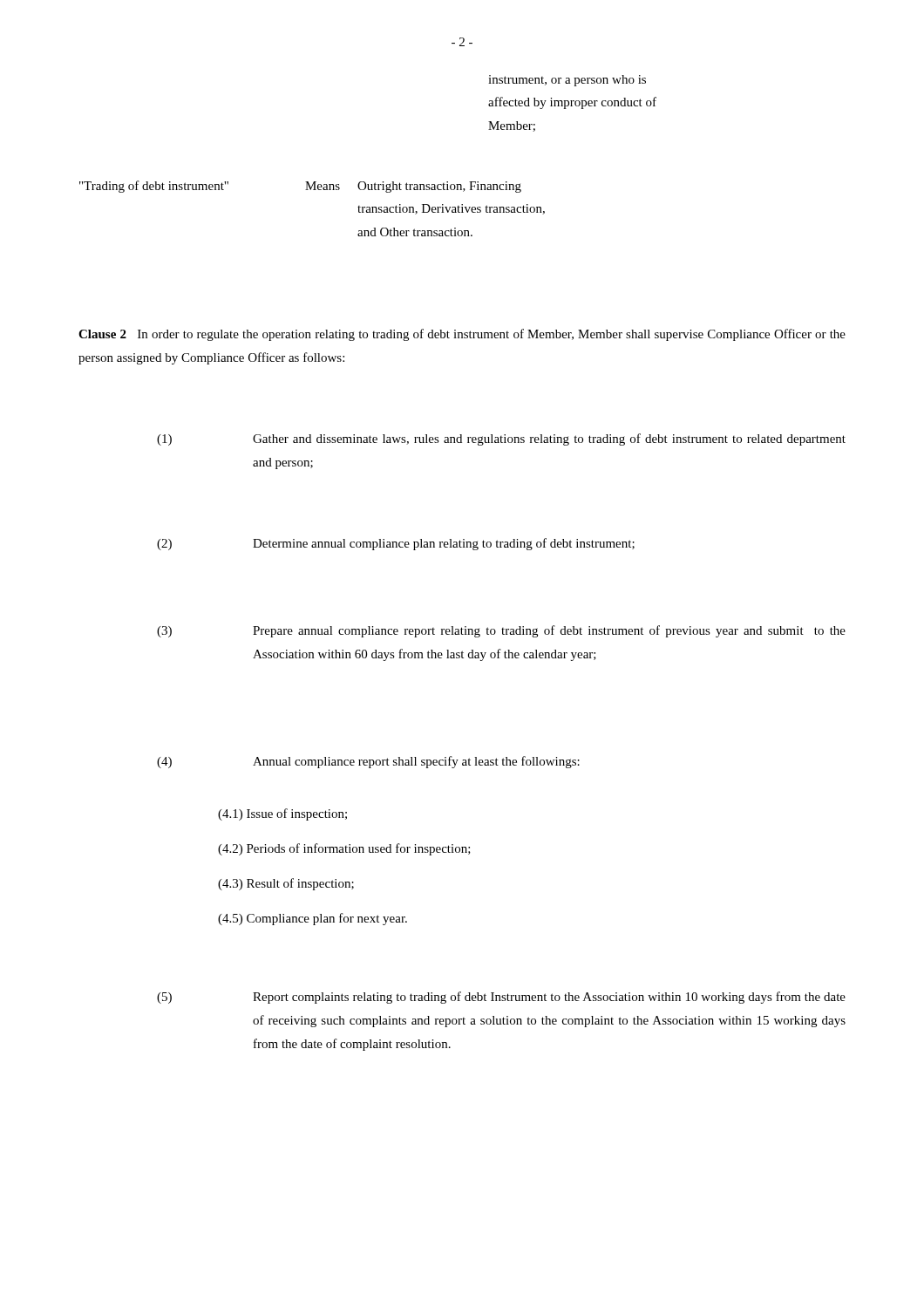Click on the text block starting ""Trading of debt instrument""

[x=462, y=209]
